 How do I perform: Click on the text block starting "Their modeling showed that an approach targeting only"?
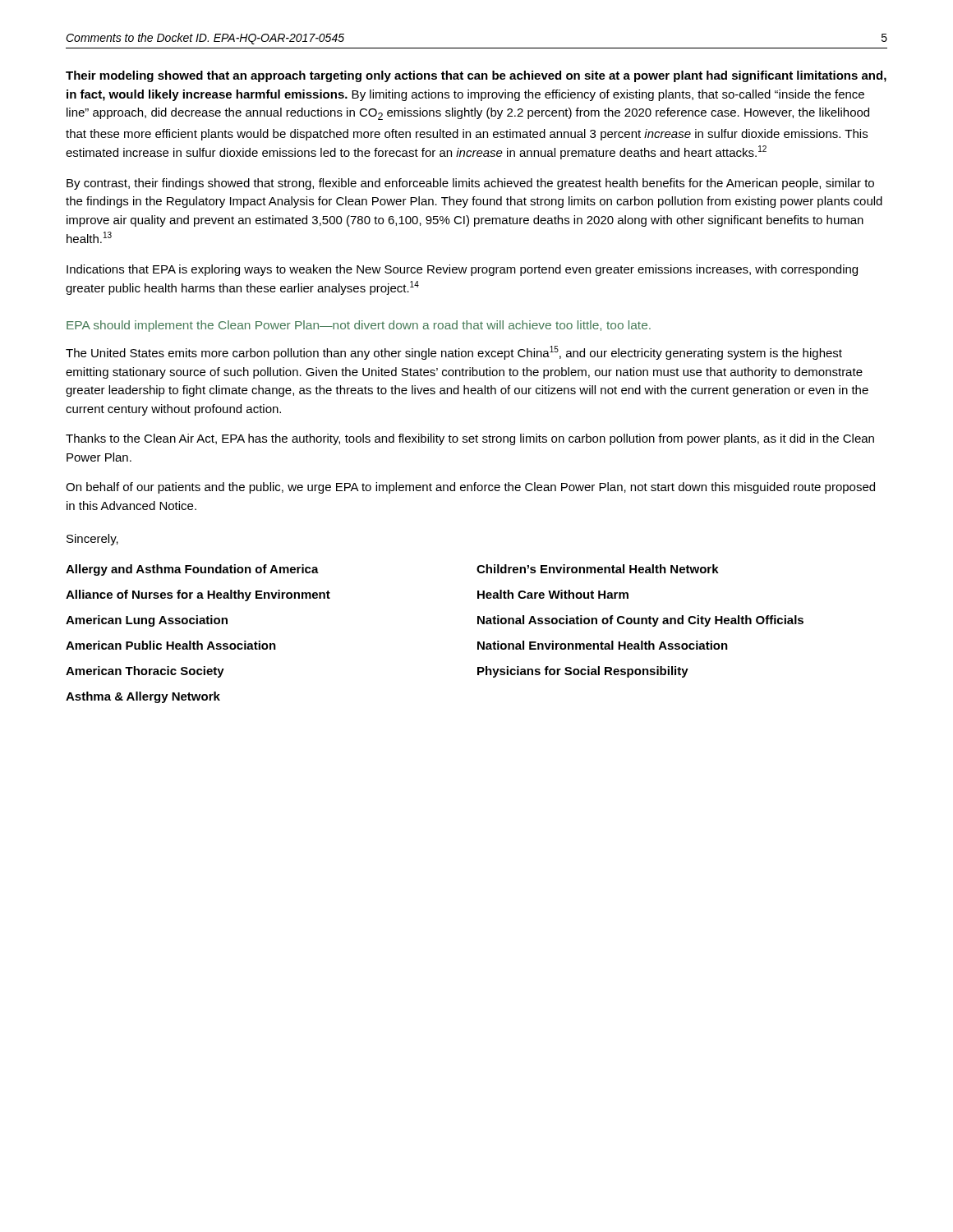[476, 114]
